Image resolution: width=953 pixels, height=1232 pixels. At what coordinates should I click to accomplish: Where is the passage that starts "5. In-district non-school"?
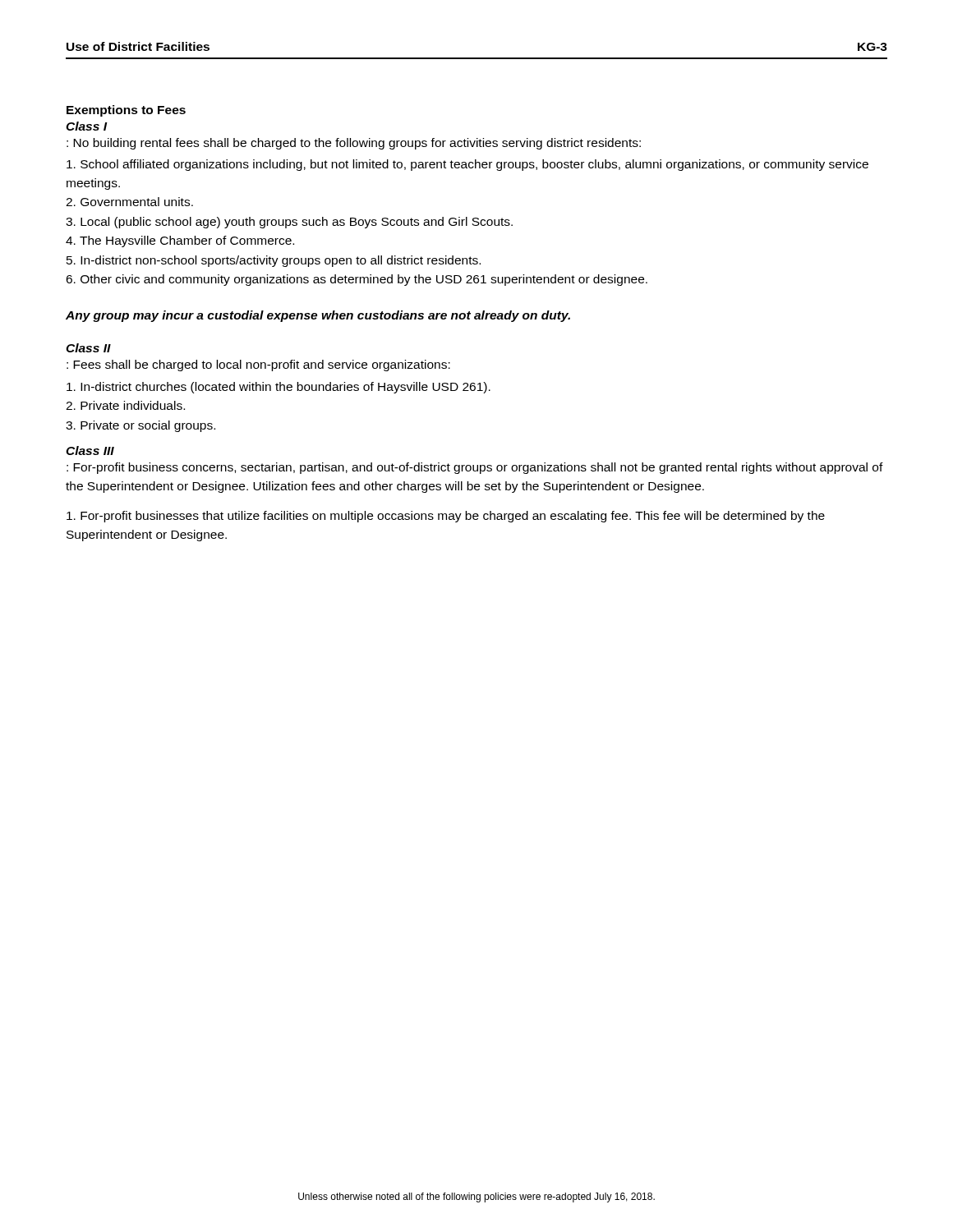coord(274,260)
